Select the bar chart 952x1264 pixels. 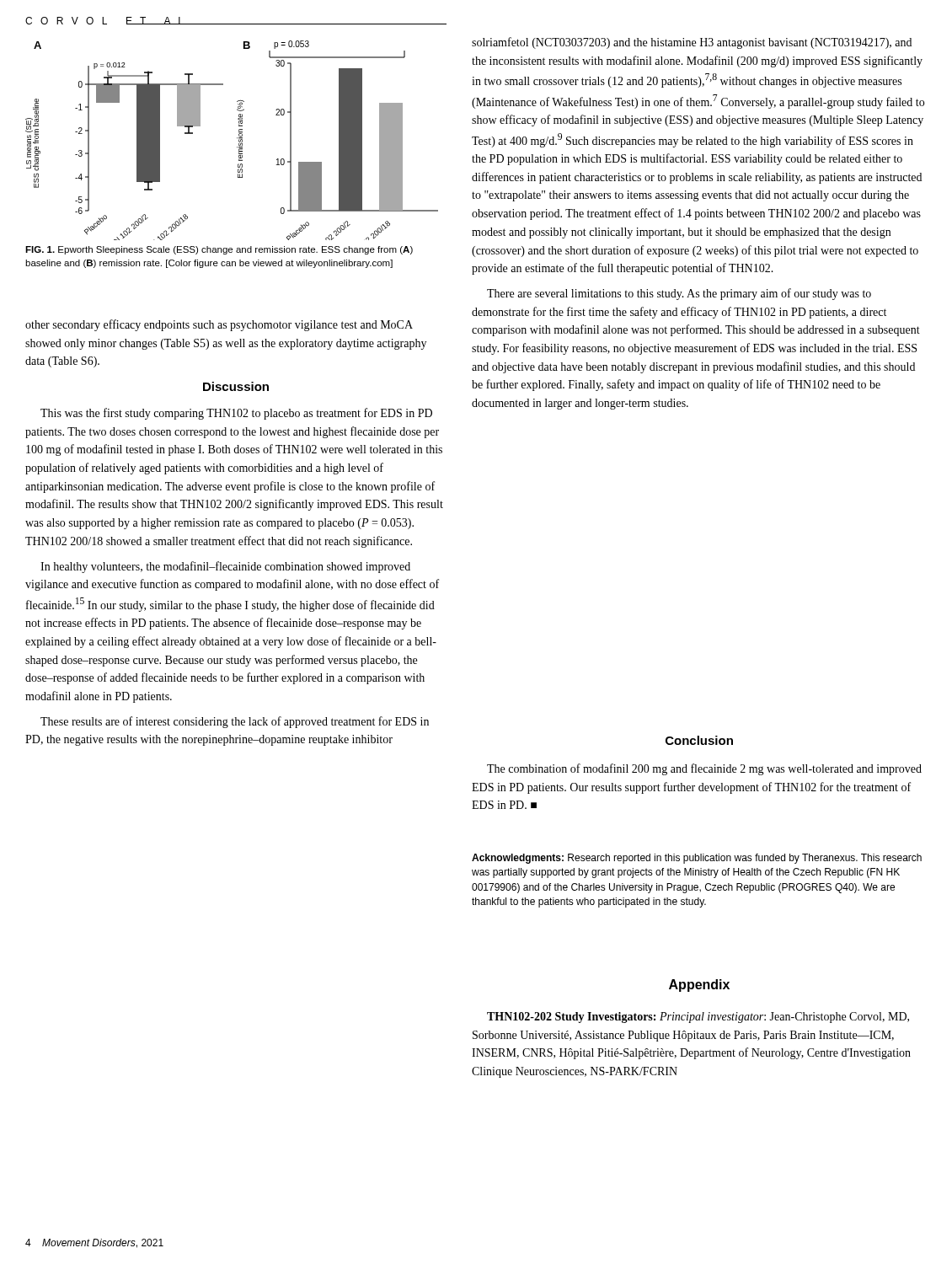coord(236,137)
